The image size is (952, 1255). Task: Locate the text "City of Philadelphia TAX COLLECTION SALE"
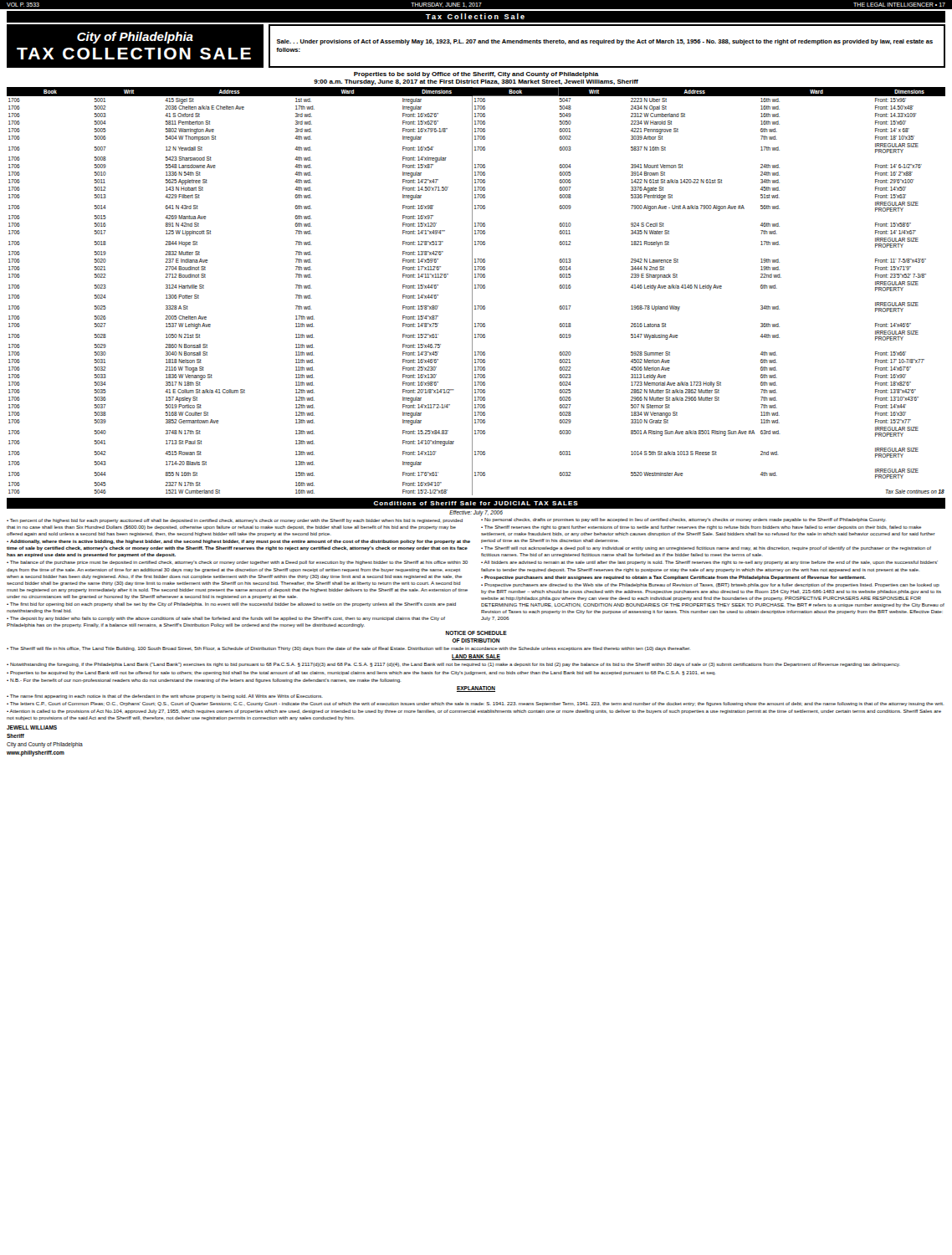(135, 46)
